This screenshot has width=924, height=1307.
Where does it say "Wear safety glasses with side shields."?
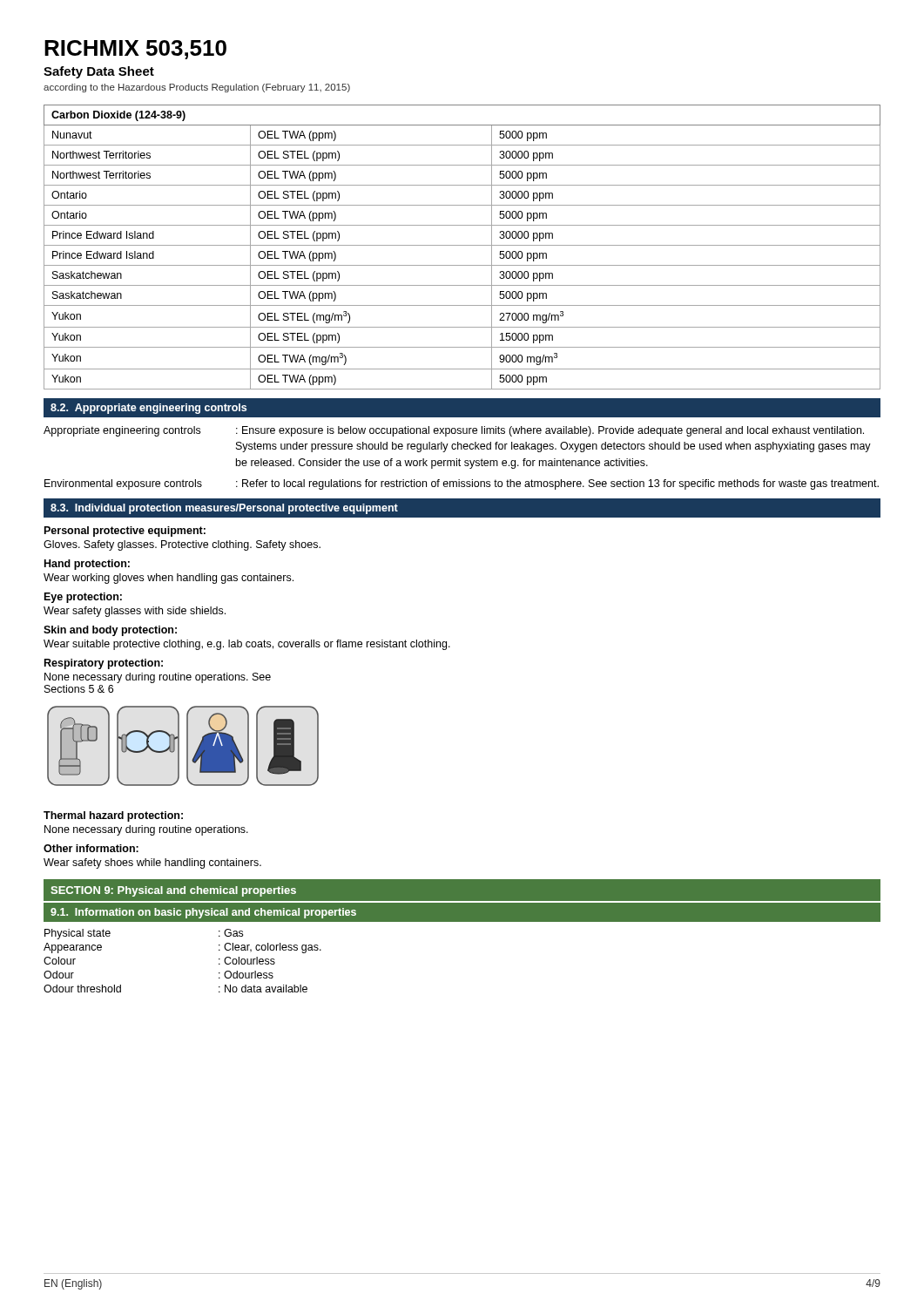[x=135, y=611]
